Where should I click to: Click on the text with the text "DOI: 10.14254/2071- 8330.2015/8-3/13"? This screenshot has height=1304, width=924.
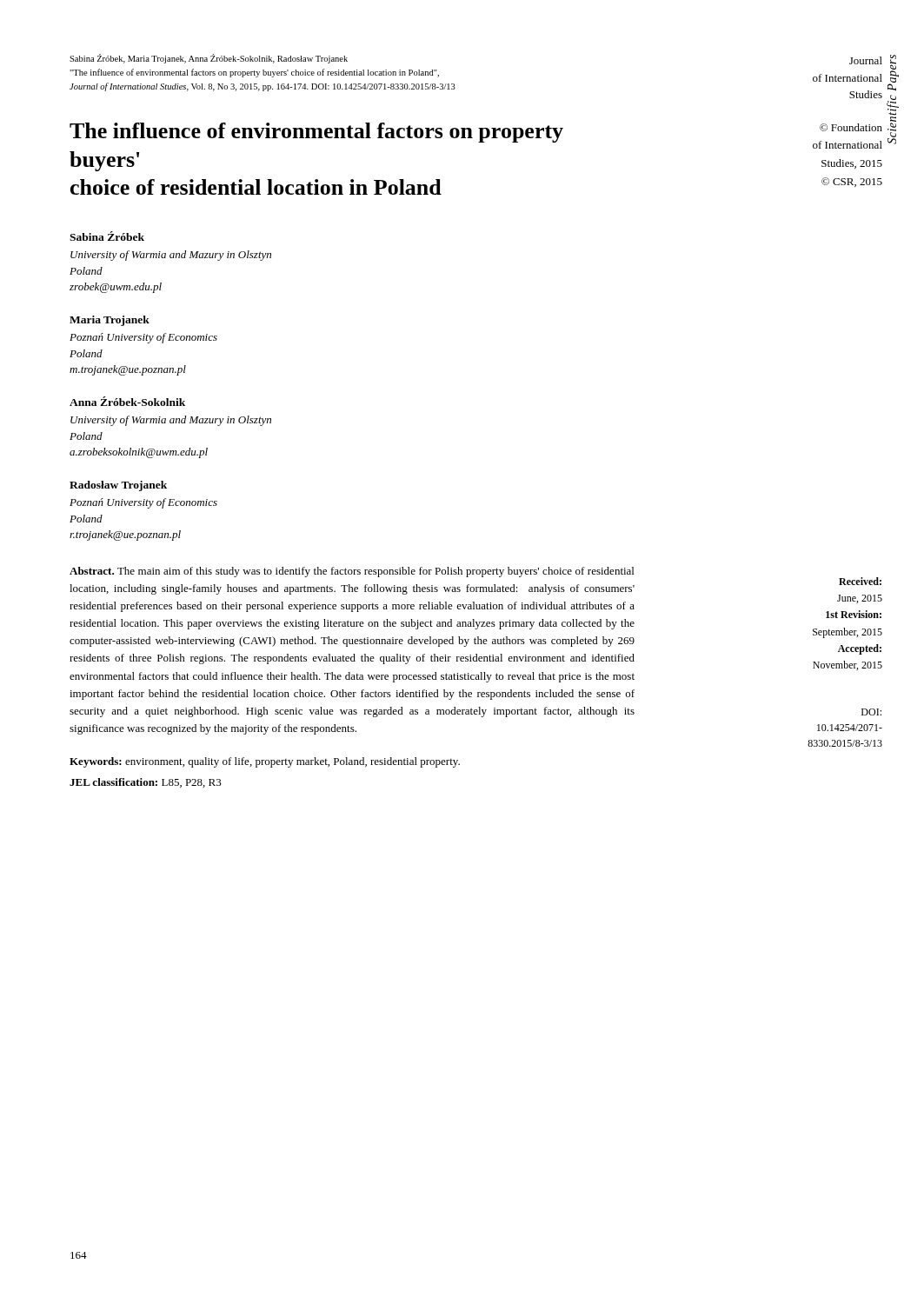845,728
